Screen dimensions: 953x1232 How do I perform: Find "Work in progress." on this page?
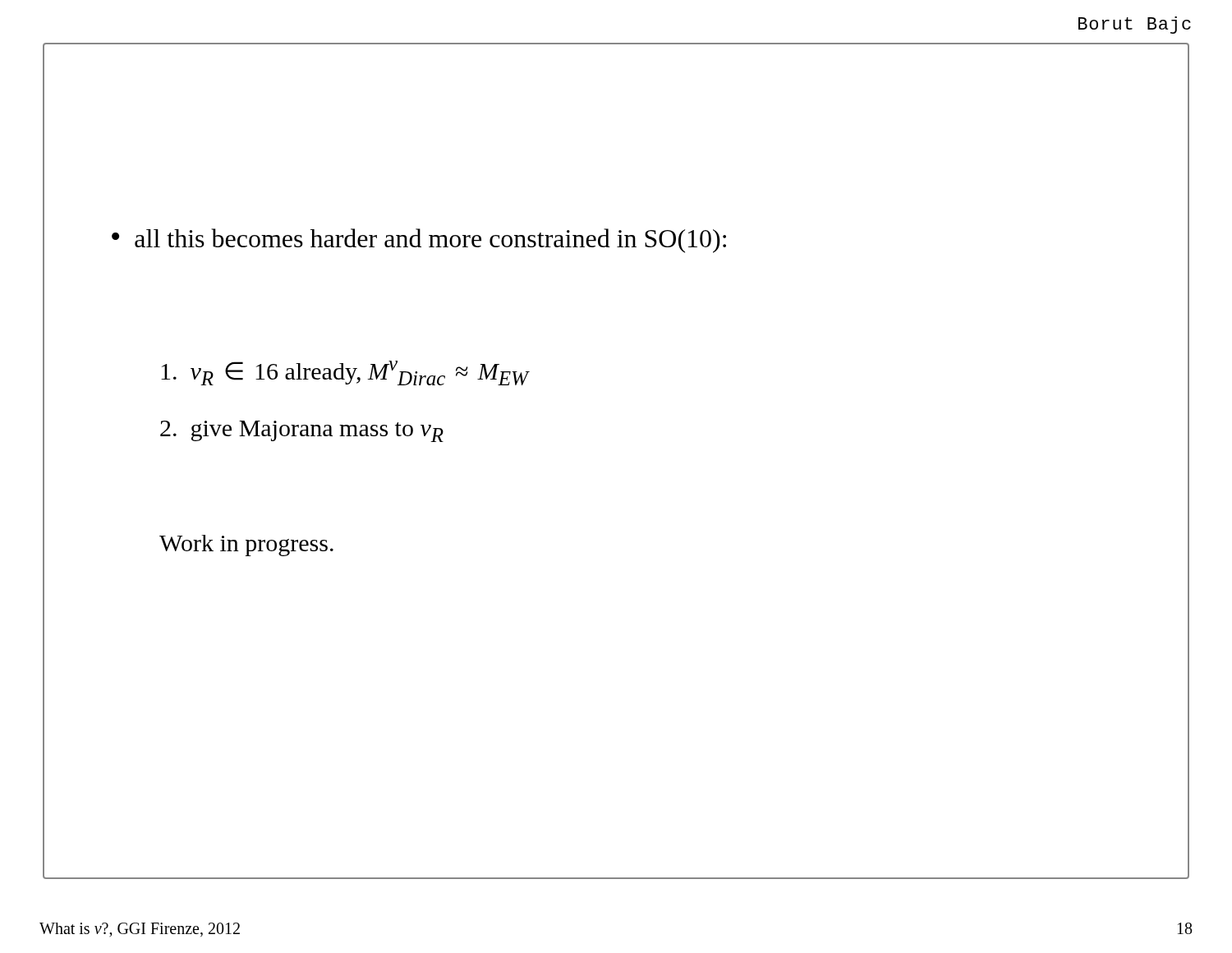click(x=247, y=543)
